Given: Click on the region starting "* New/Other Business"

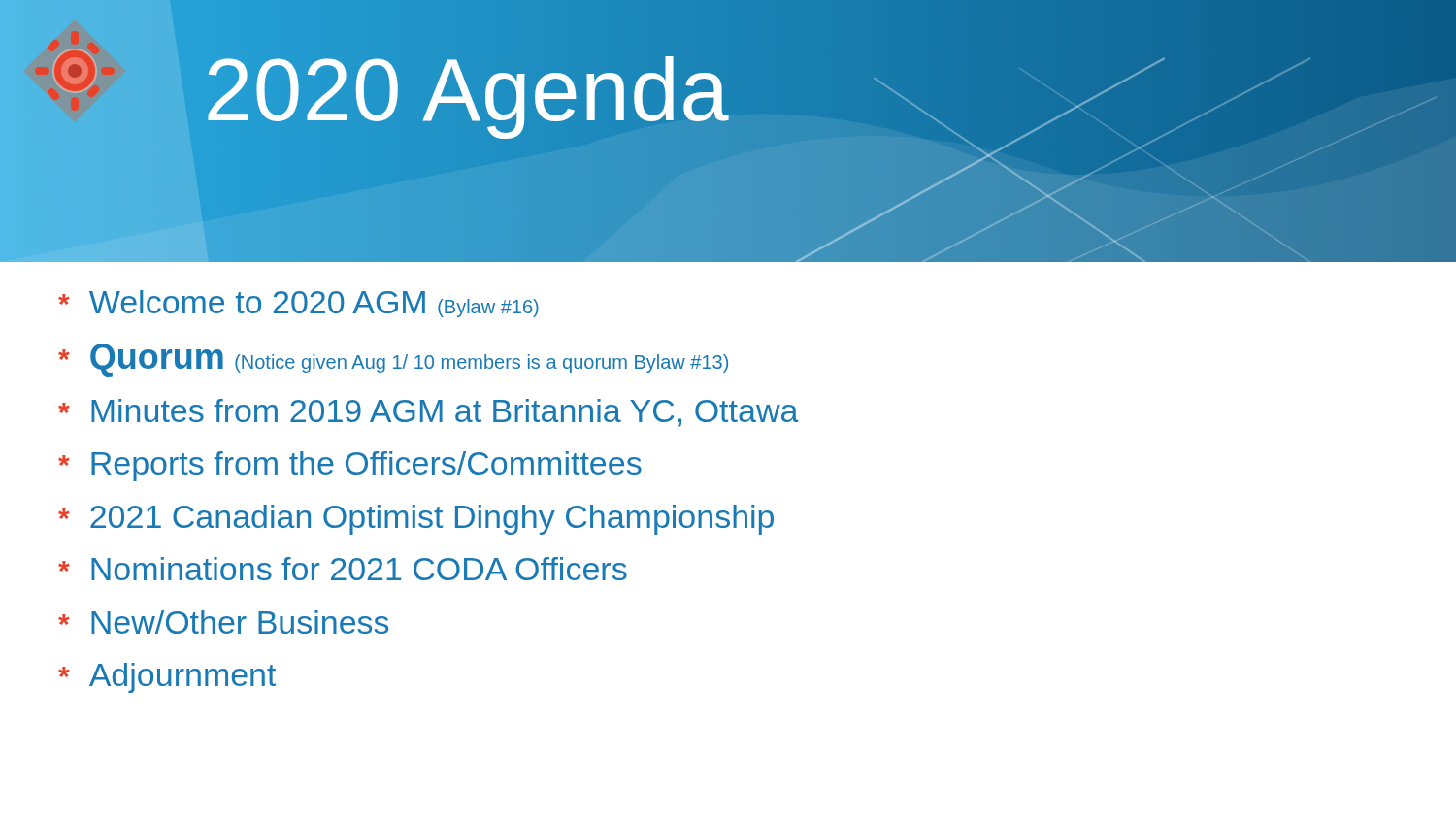Looking at the screenshot, I should click(224, 622).
